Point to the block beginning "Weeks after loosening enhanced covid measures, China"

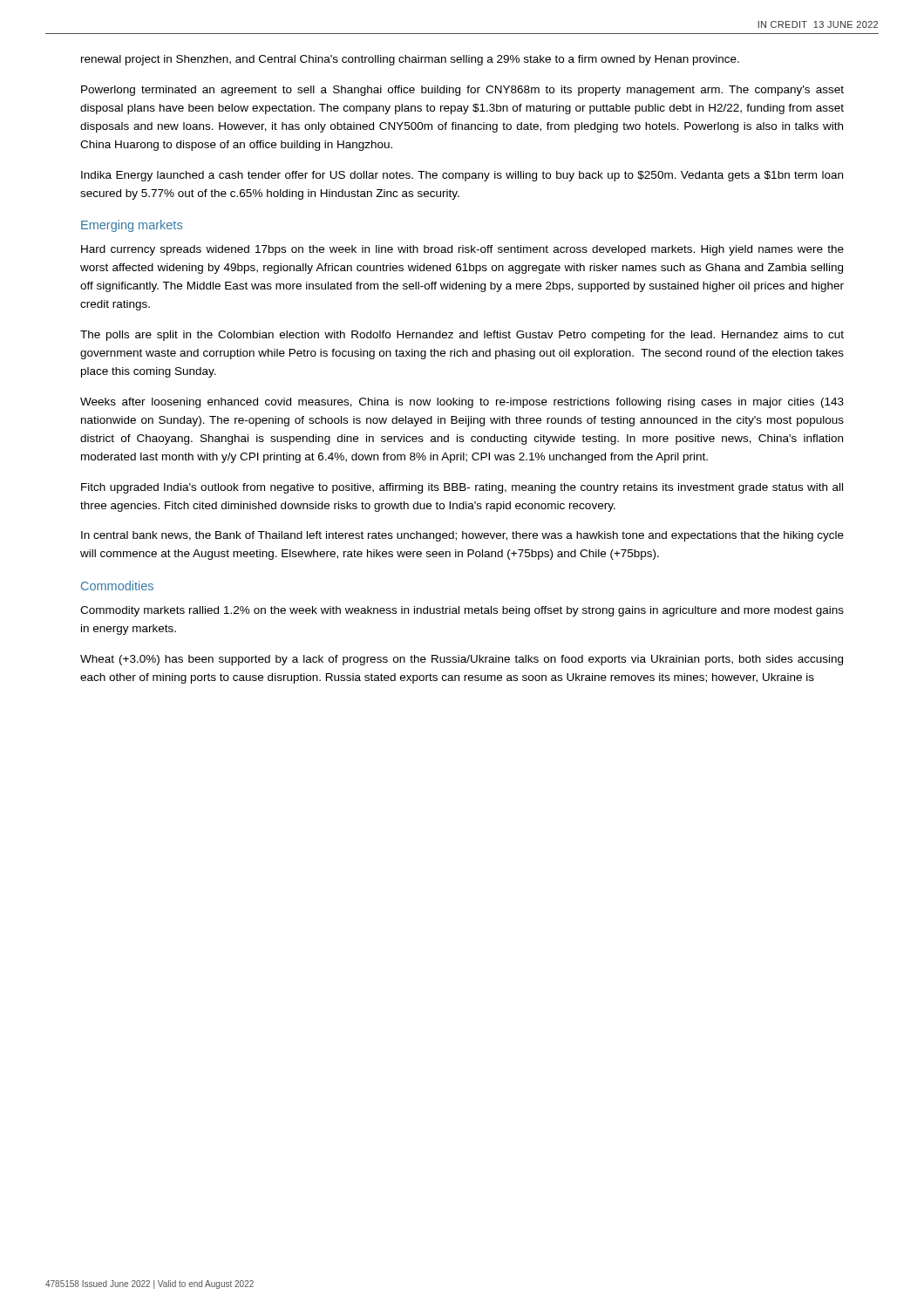[x=462, y=429]
